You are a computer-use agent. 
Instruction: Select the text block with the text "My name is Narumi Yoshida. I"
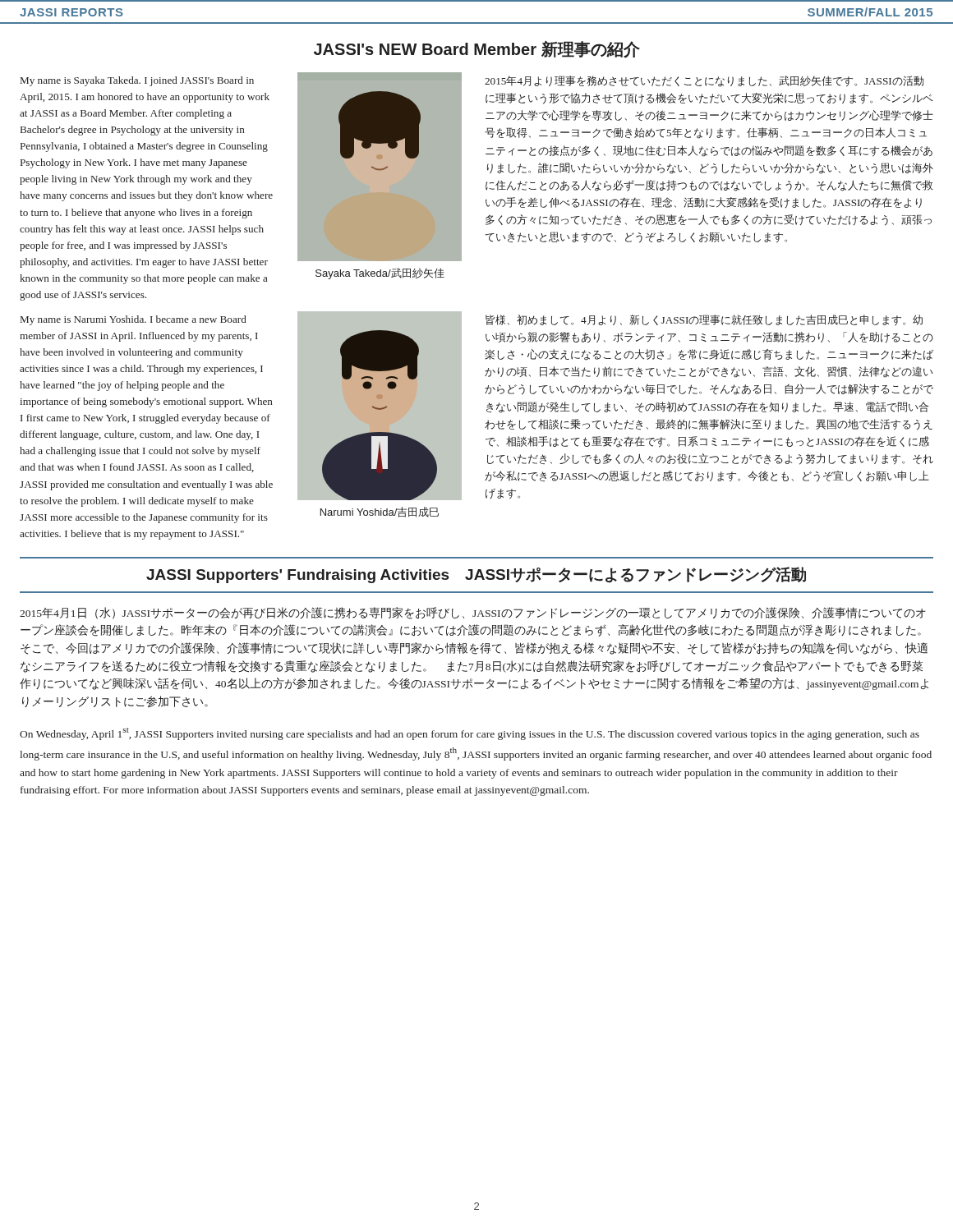pyautogui.click(x=146, y=426)
